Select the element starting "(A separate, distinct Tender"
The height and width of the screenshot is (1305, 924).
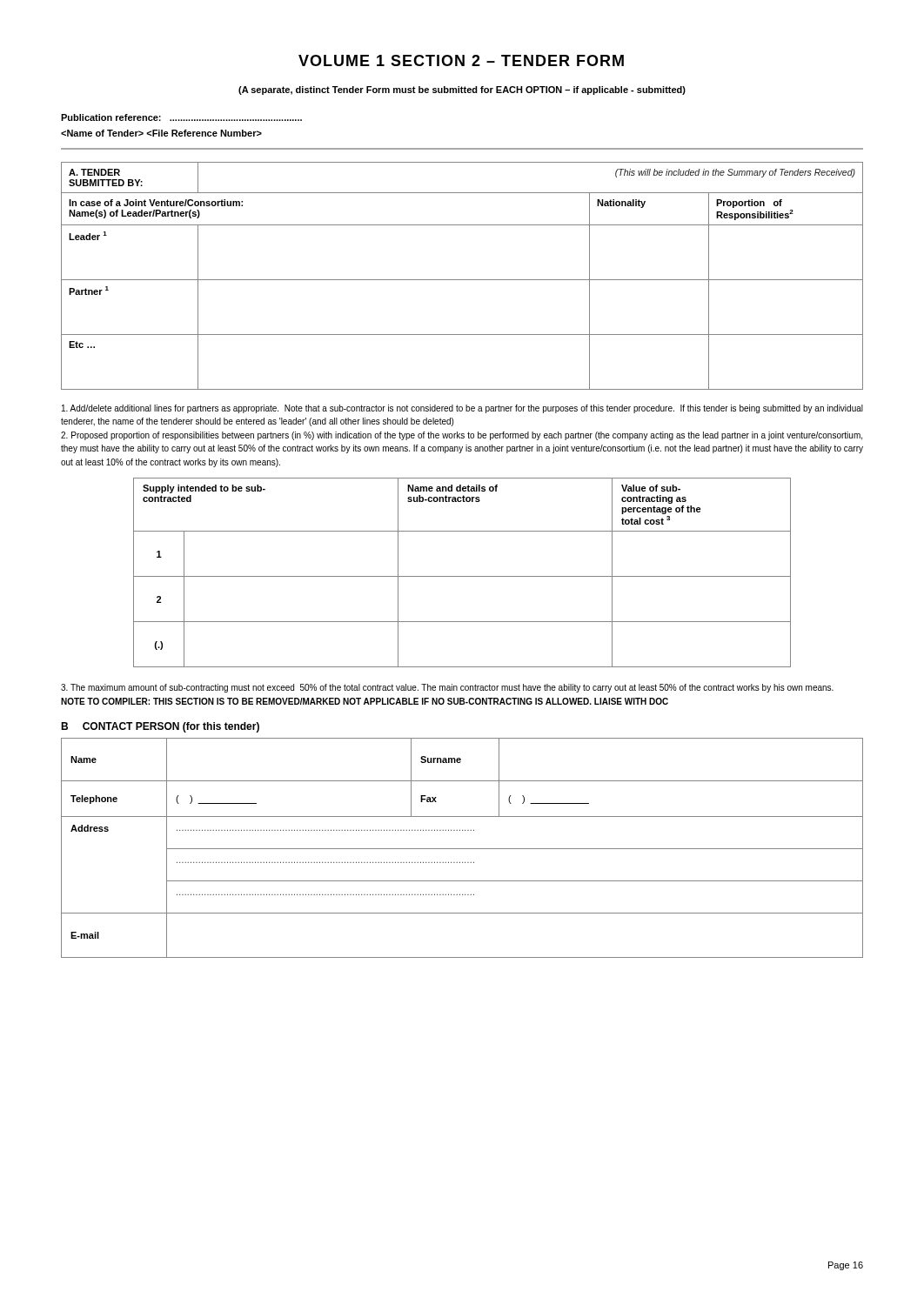tap(462, 90)
